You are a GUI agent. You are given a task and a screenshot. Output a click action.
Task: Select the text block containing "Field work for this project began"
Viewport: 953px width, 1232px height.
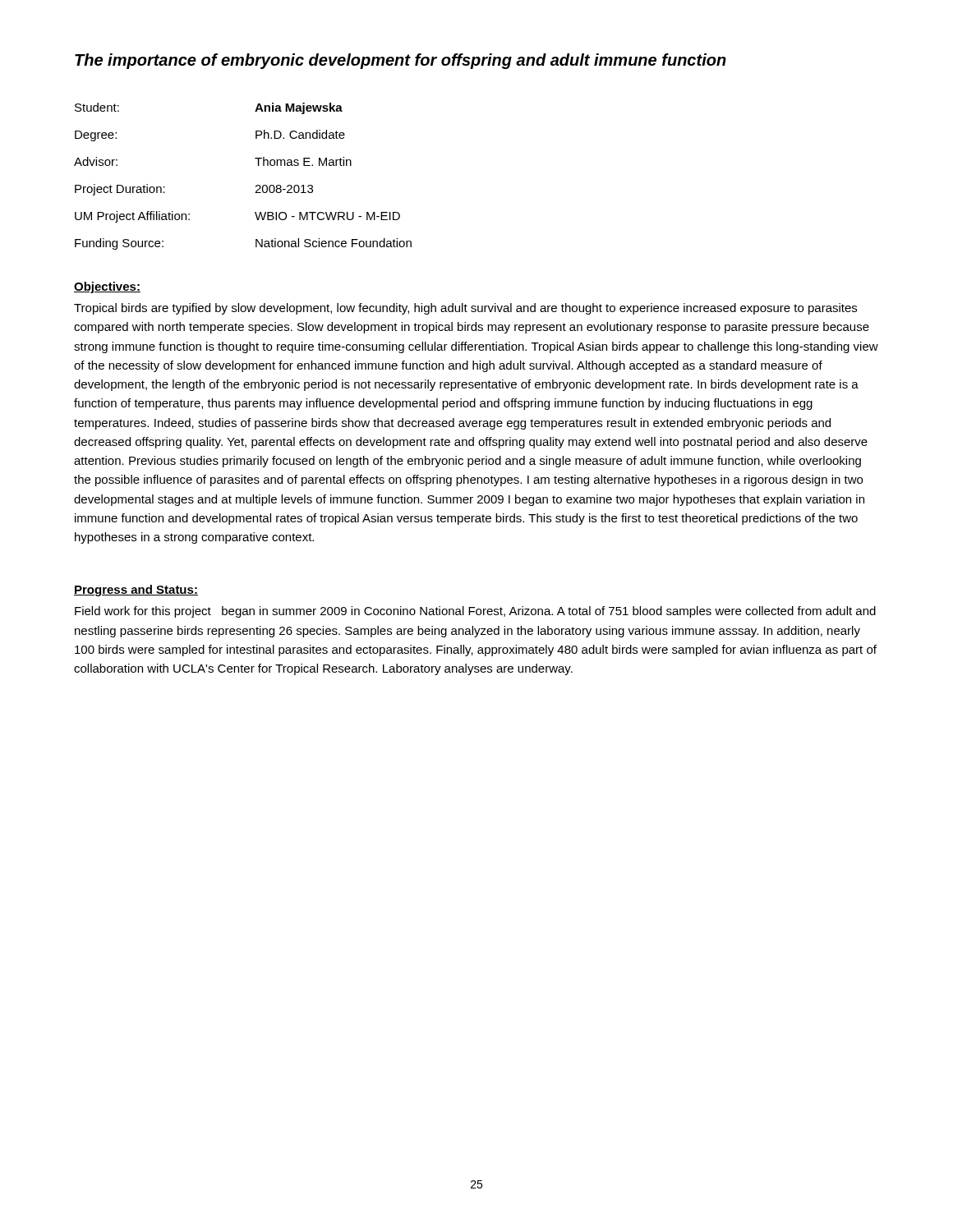475,640
